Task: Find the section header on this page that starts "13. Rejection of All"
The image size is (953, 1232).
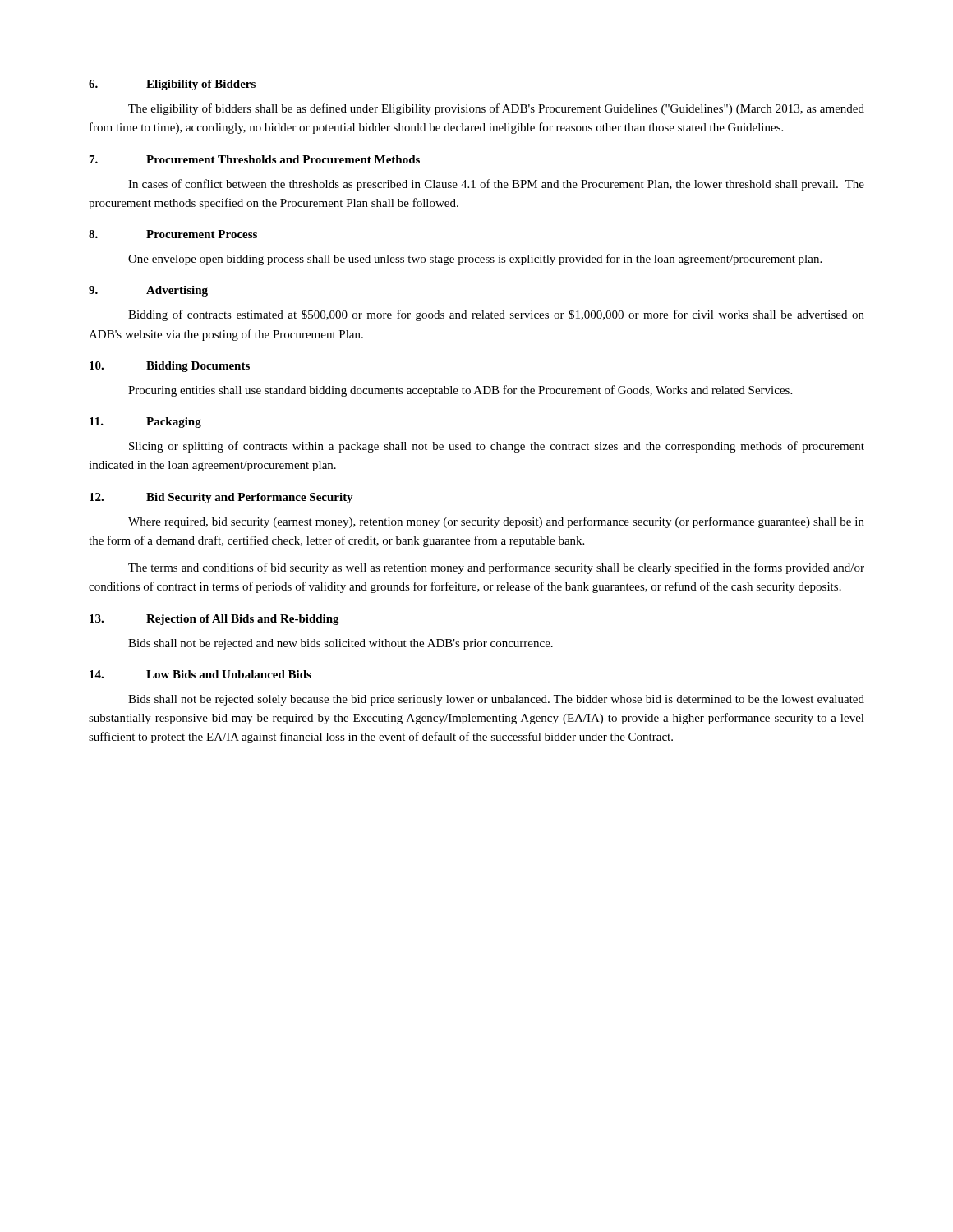Action: [214, 618]
